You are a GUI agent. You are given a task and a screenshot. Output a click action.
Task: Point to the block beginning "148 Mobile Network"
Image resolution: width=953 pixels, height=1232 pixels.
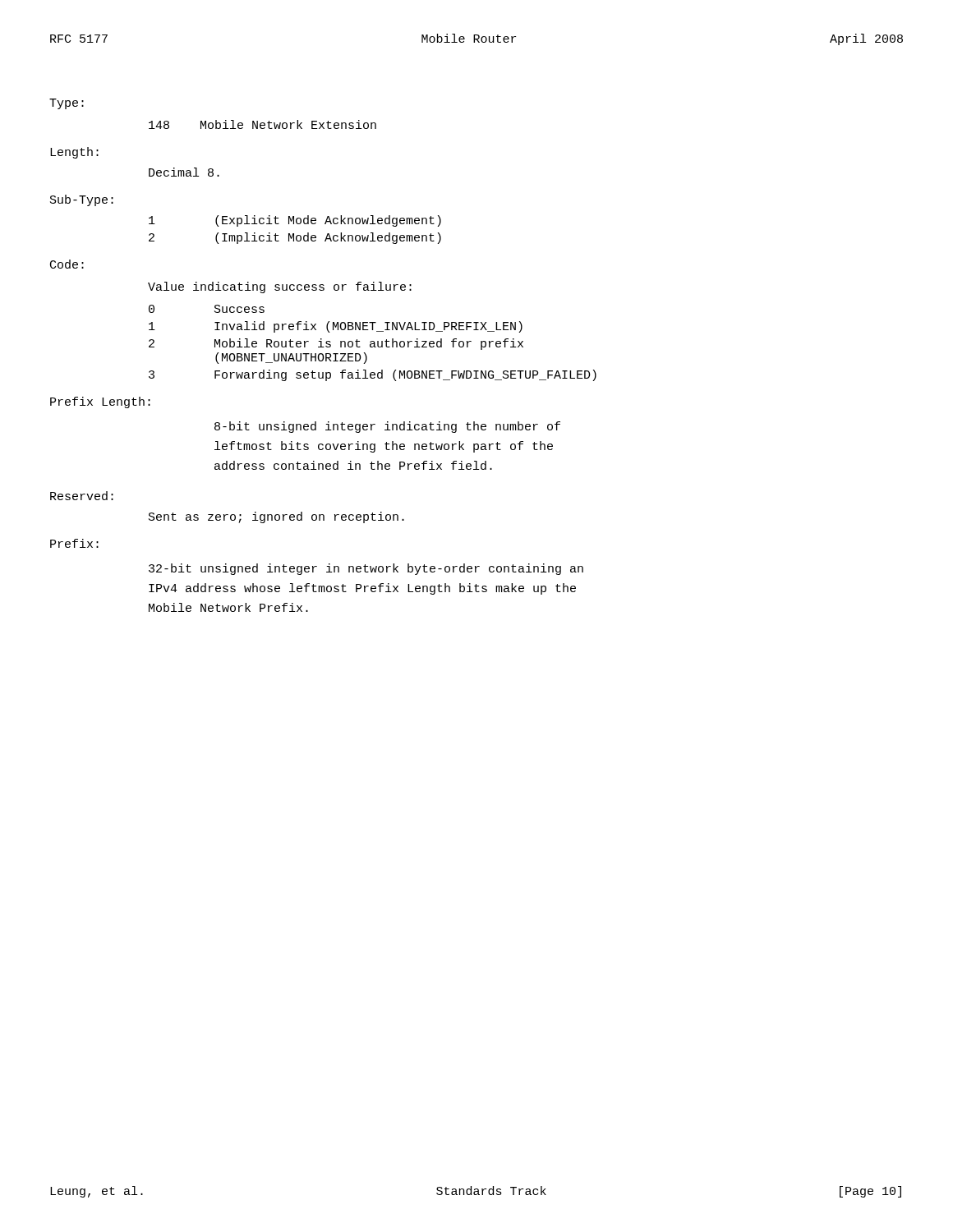(x=263, y=126)
